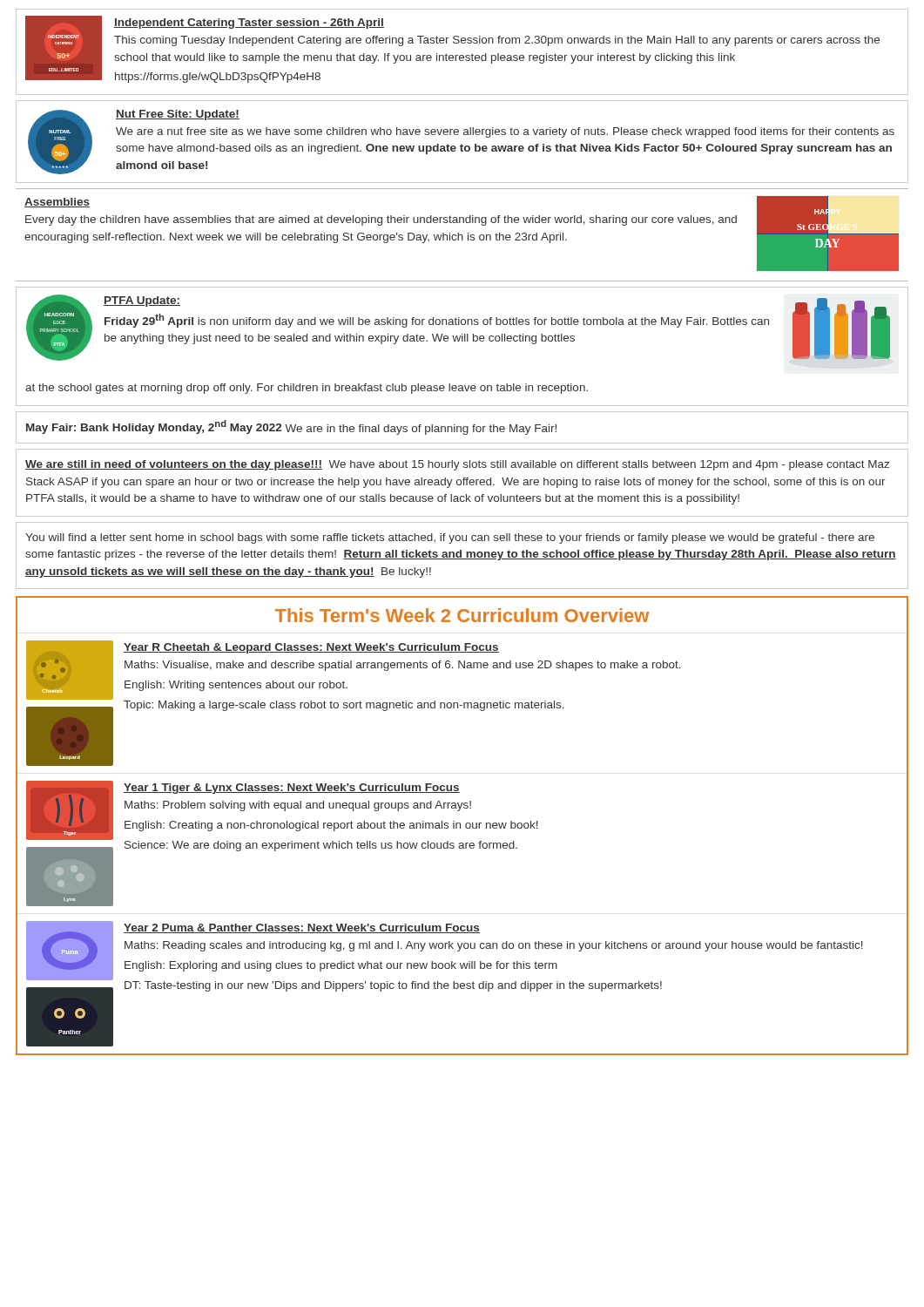Select the passage starting "Year R Cheetah &"
The height and width of the screenshot is (1307, 924).
point(311,647)
